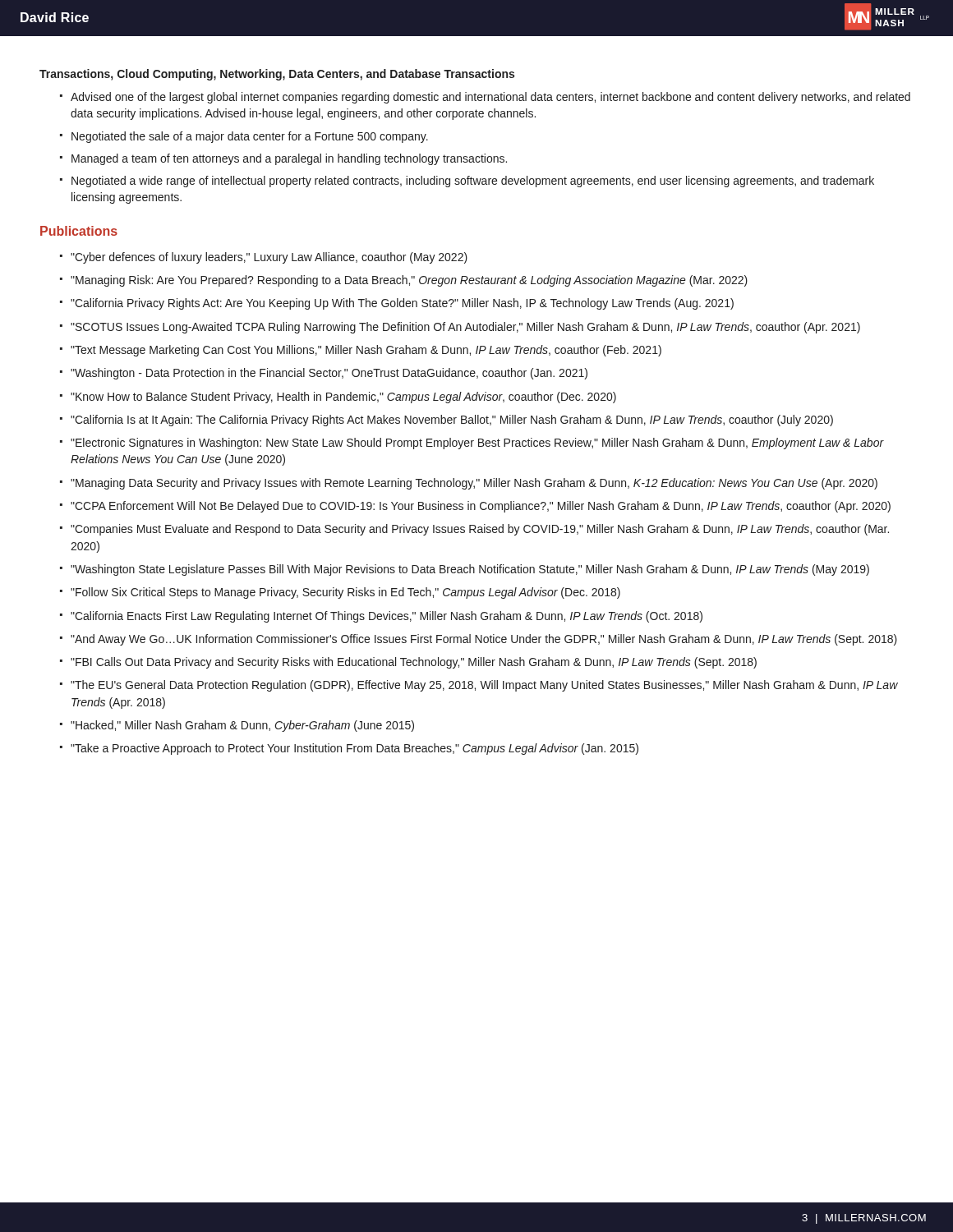The image size is (953, 1232).
Task: Find the block on this page that starts ""Know How to"
Action: click(x=344, y=396)
